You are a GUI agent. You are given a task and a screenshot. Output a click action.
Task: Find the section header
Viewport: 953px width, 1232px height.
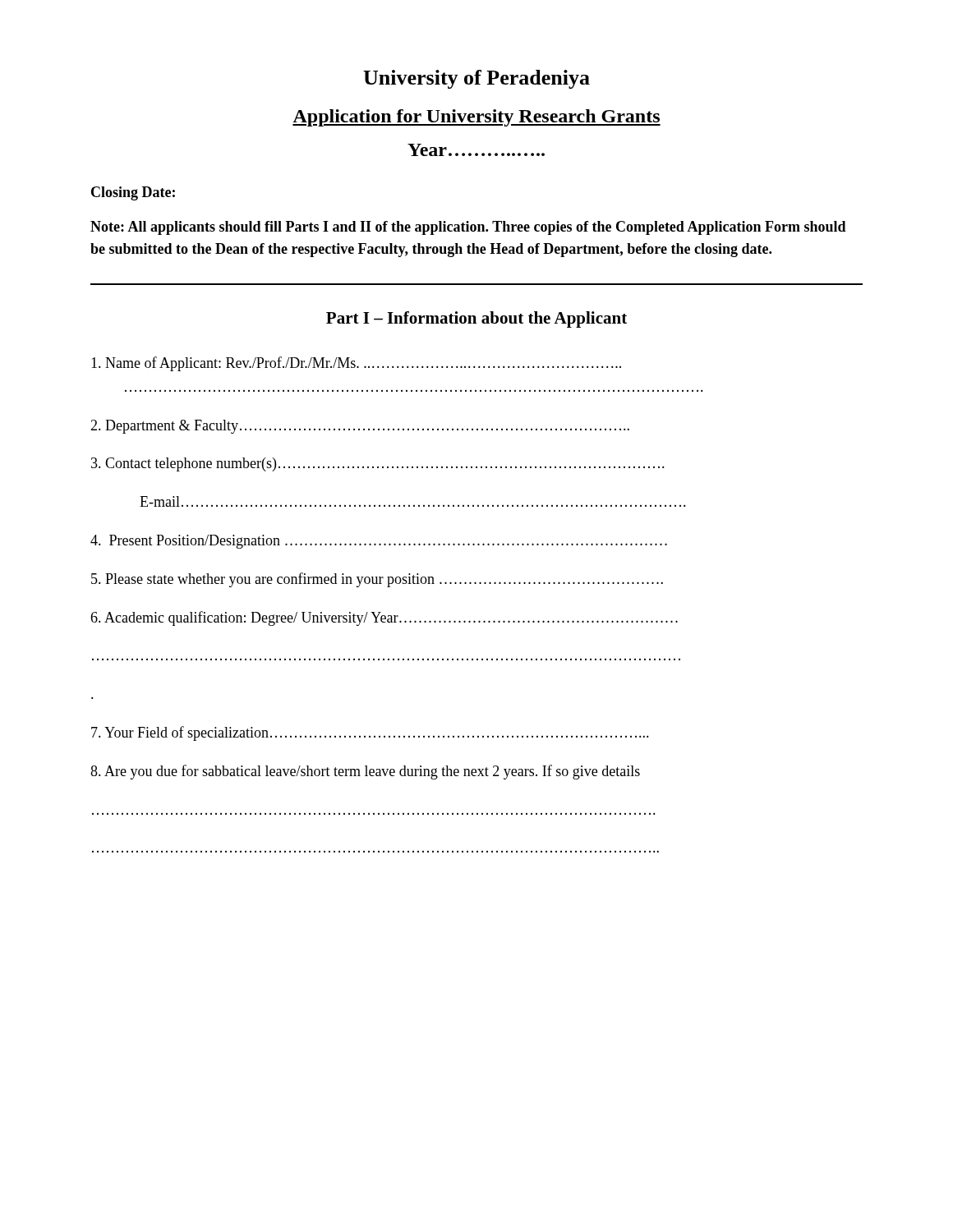tap(476, 318)
